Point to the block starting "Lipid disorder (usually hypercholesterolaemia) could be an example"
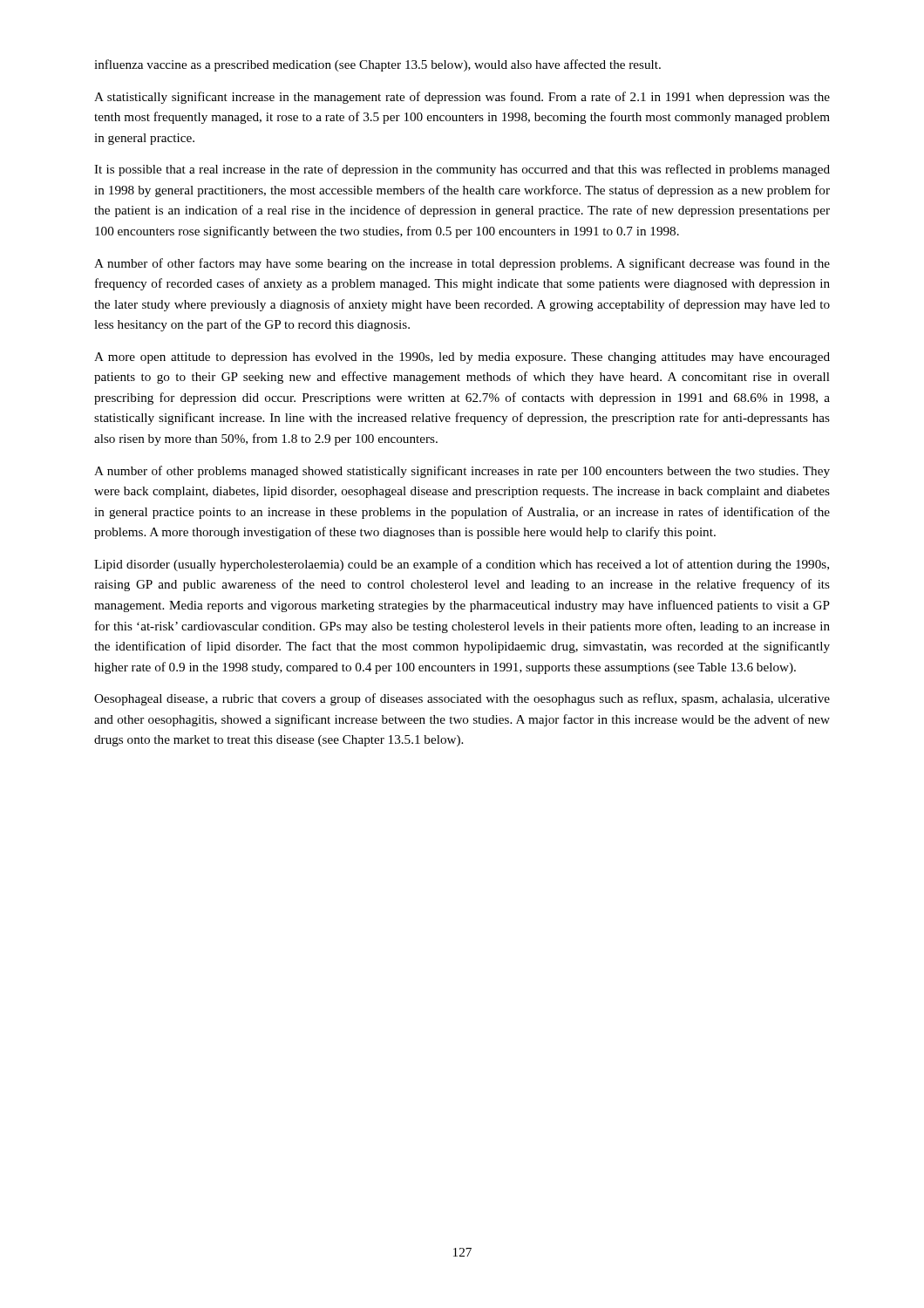 (x=462, y=615)
